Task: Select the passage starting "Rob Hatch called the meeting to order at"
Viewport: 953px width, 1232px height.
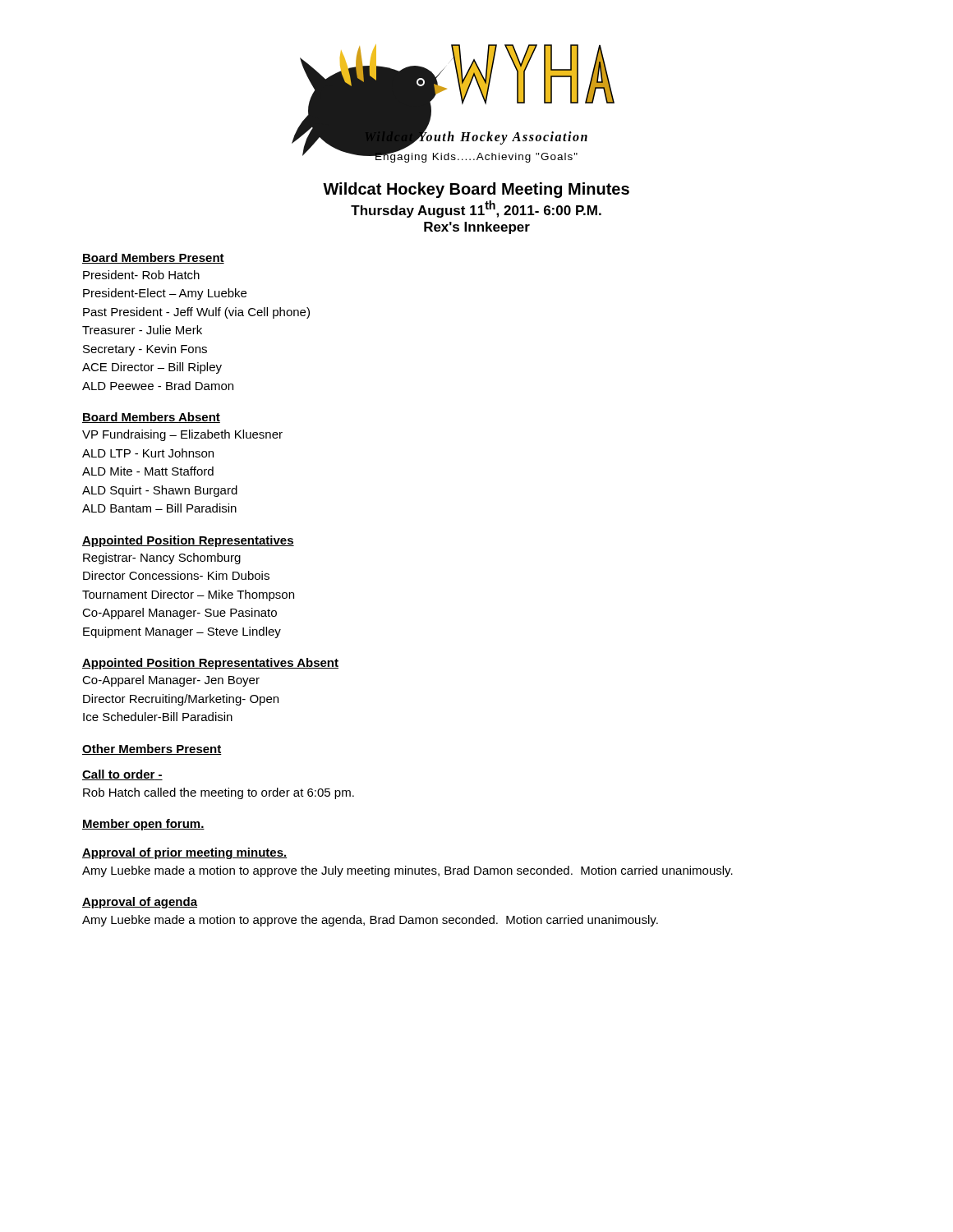Action: [218, 792]
